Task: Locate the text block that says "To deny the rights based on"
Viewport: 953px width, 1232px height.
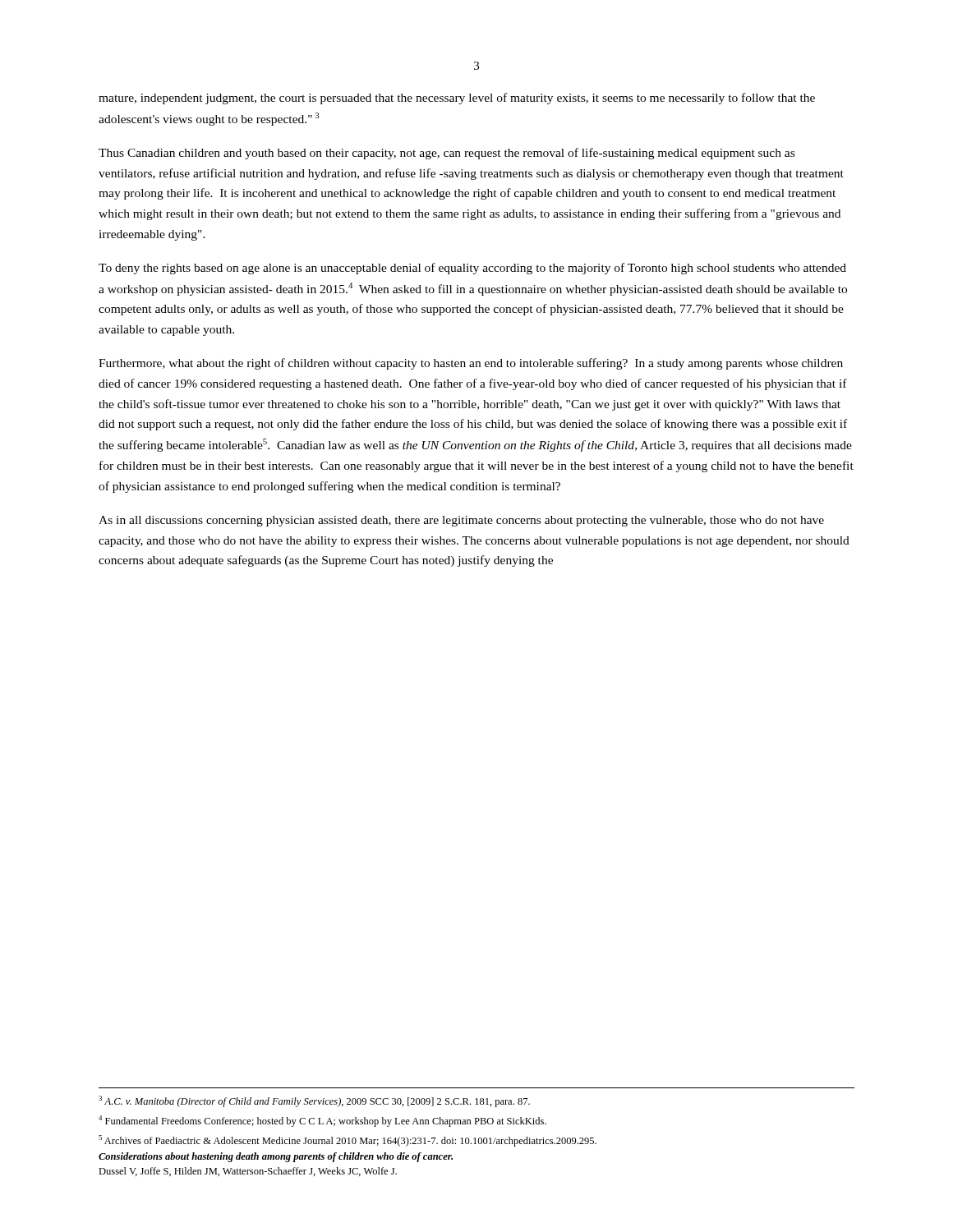Action: (x=476, y=299)
